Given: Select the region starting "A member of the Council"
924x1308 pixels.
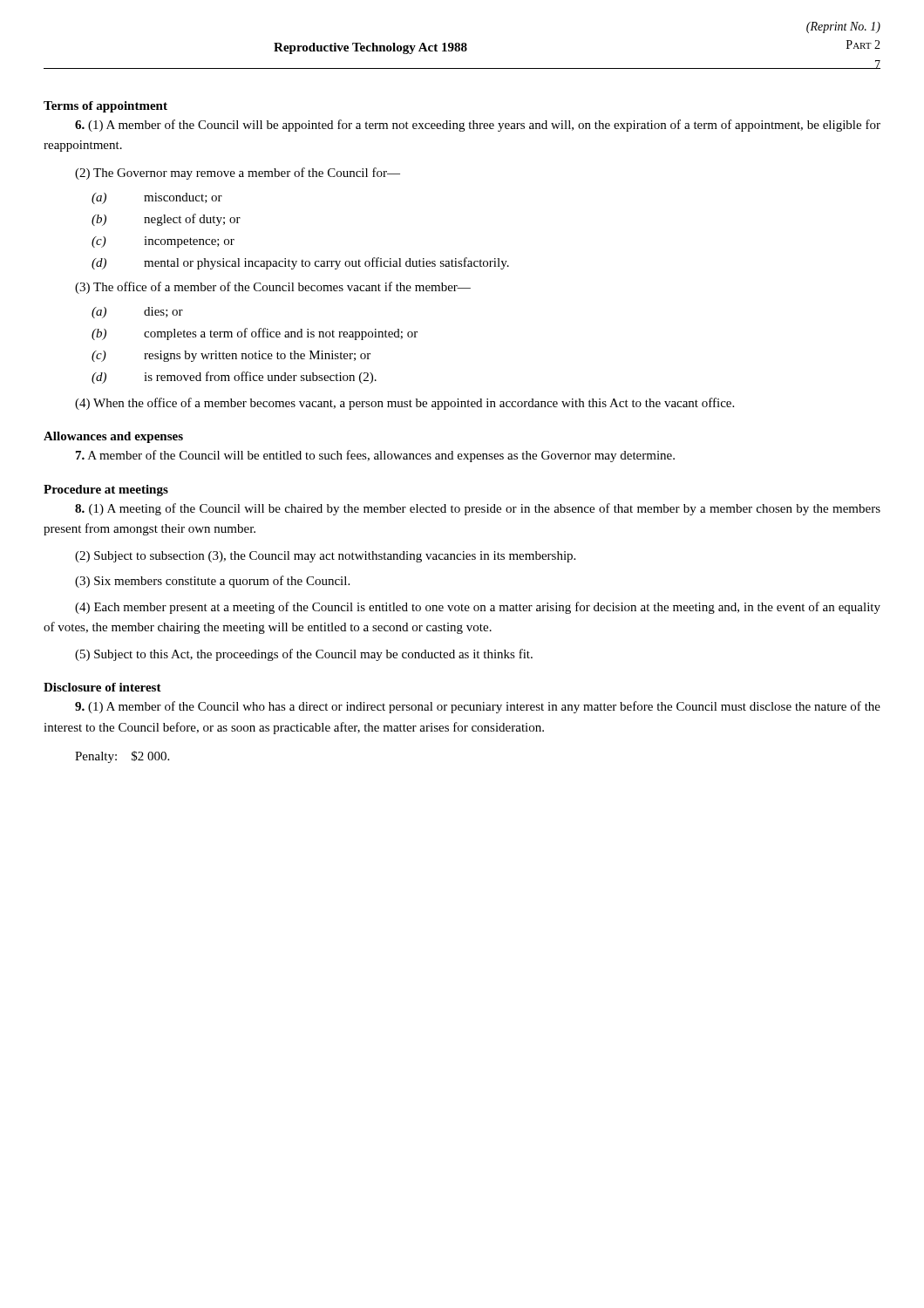Looking at the screenshot, I should [x=375, y=455].
